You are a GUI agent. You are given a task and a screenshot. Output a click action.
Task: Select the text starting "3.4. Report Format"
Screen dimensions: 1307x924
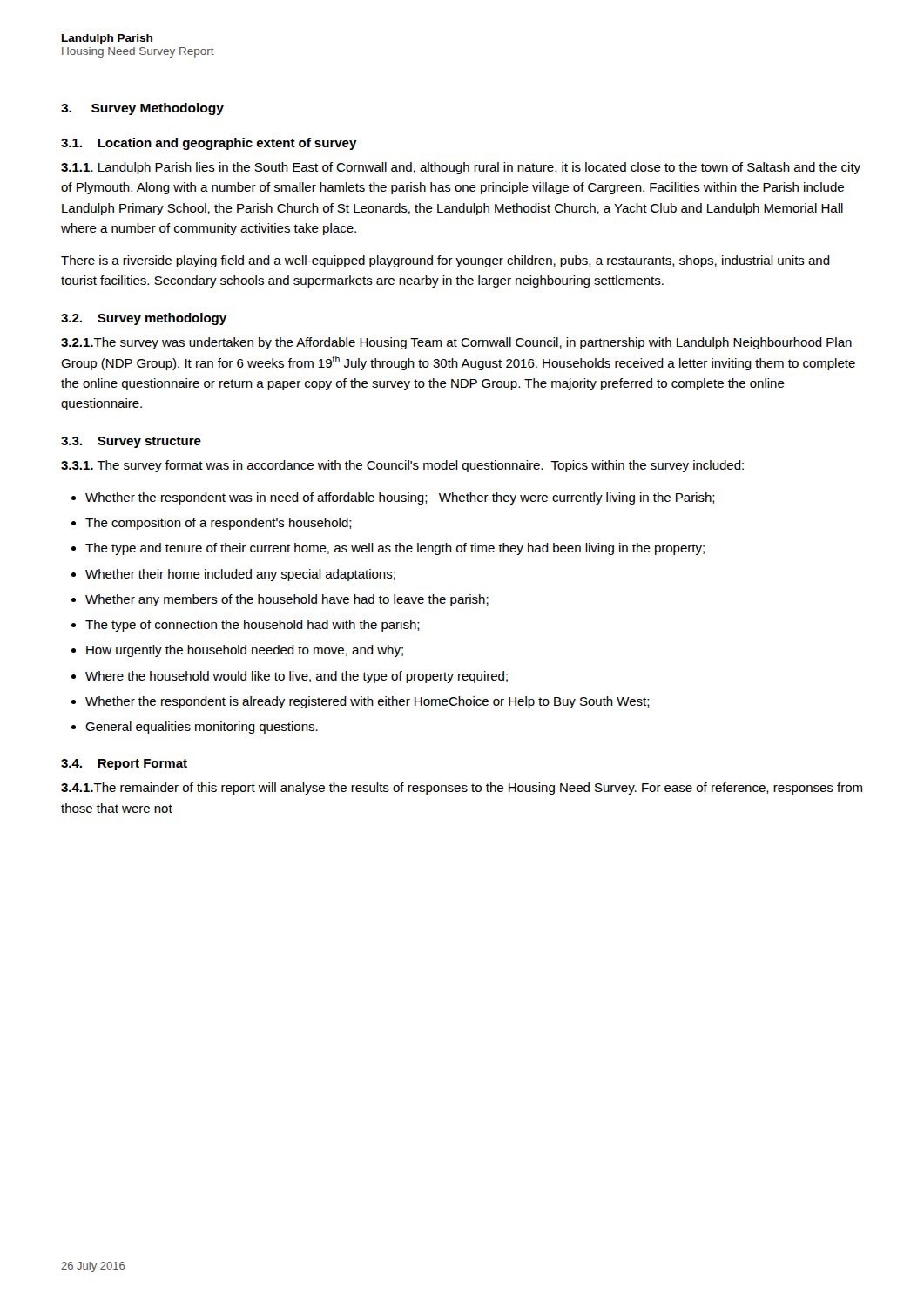coord(124,763)
